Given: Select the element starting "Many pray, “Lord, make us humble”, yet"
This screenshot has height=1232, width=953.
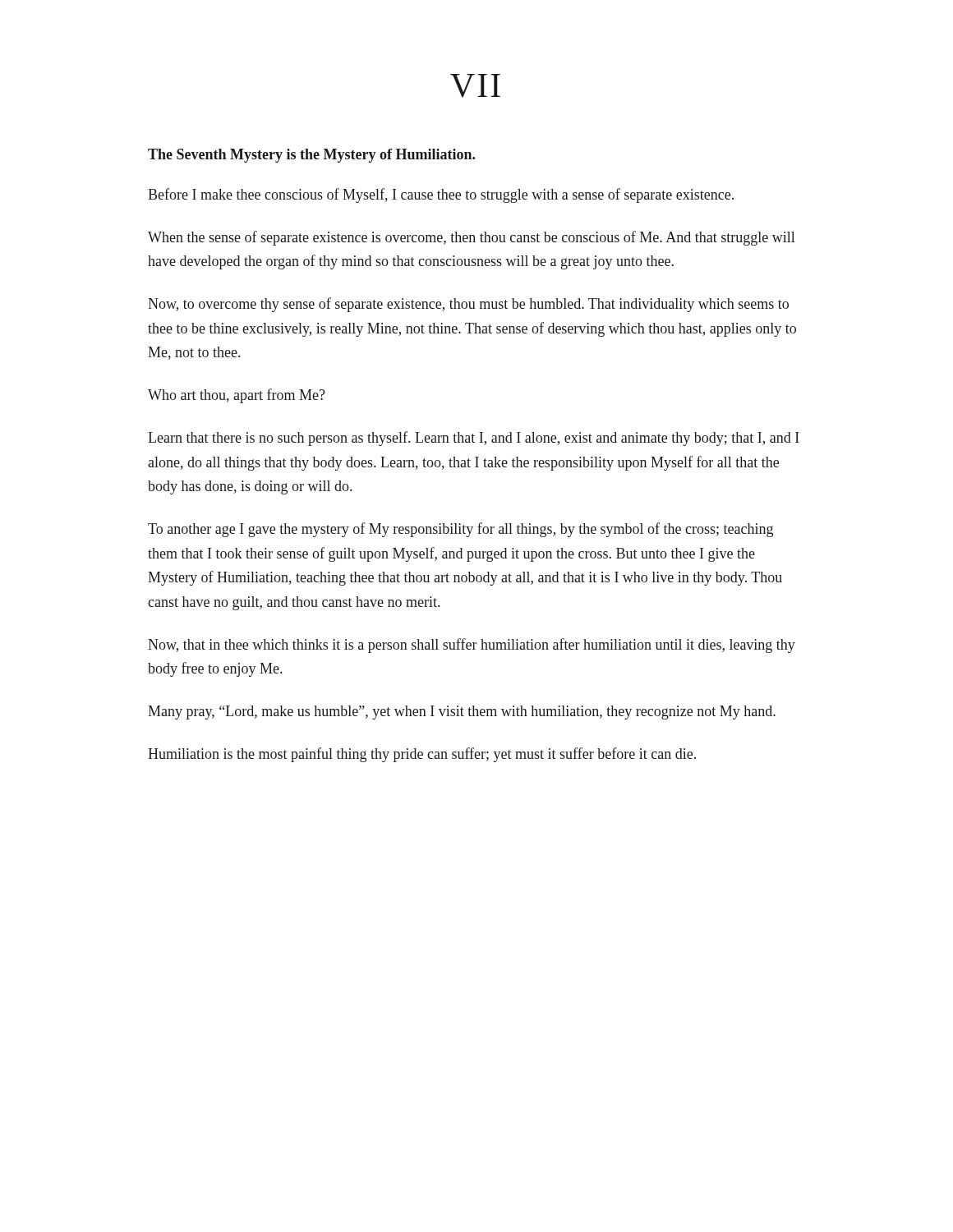Looking at the screenshot, I should (x=462, y=711).
